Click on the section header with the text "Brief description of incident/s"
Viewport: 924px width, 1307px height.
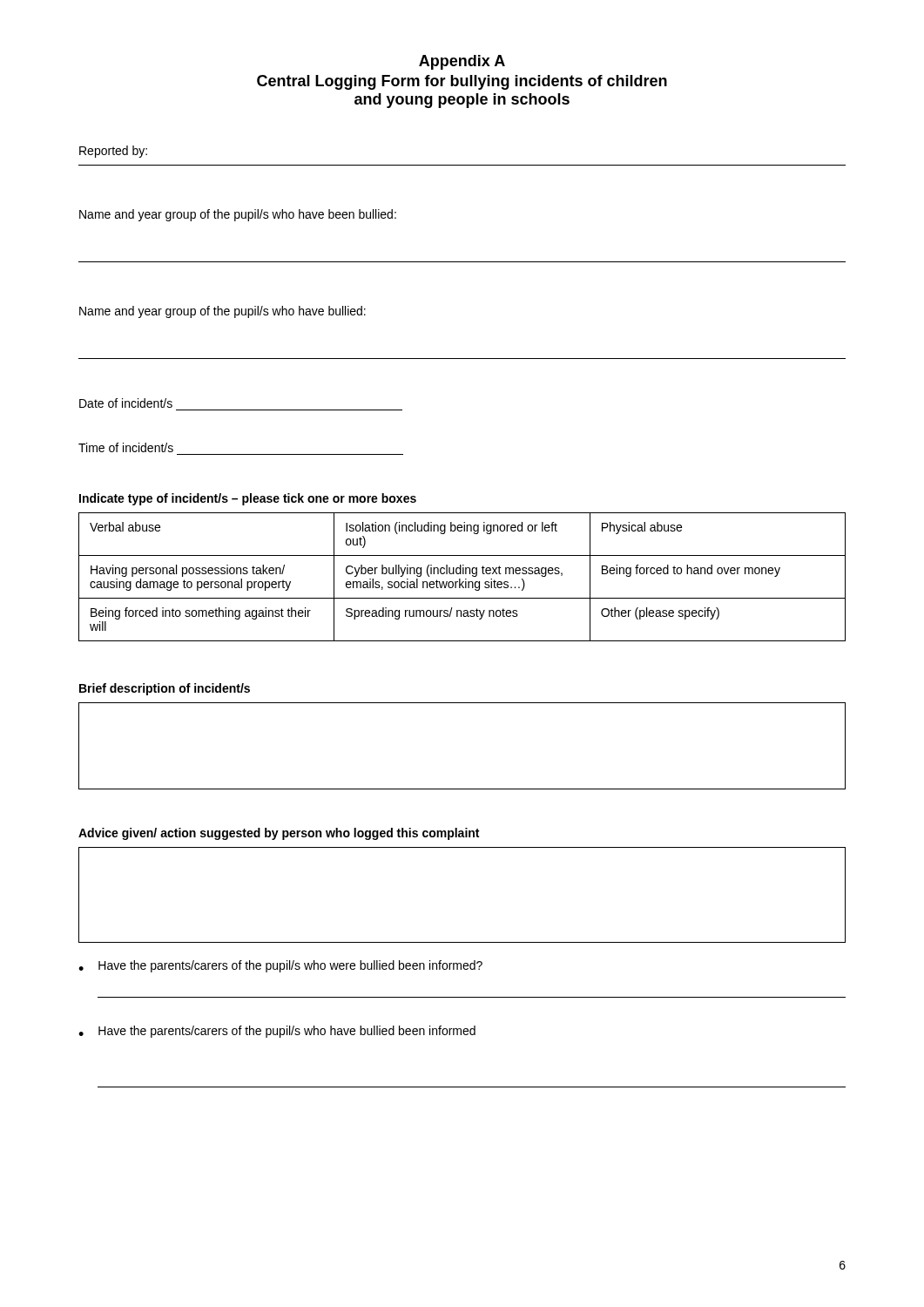[164, 688]
